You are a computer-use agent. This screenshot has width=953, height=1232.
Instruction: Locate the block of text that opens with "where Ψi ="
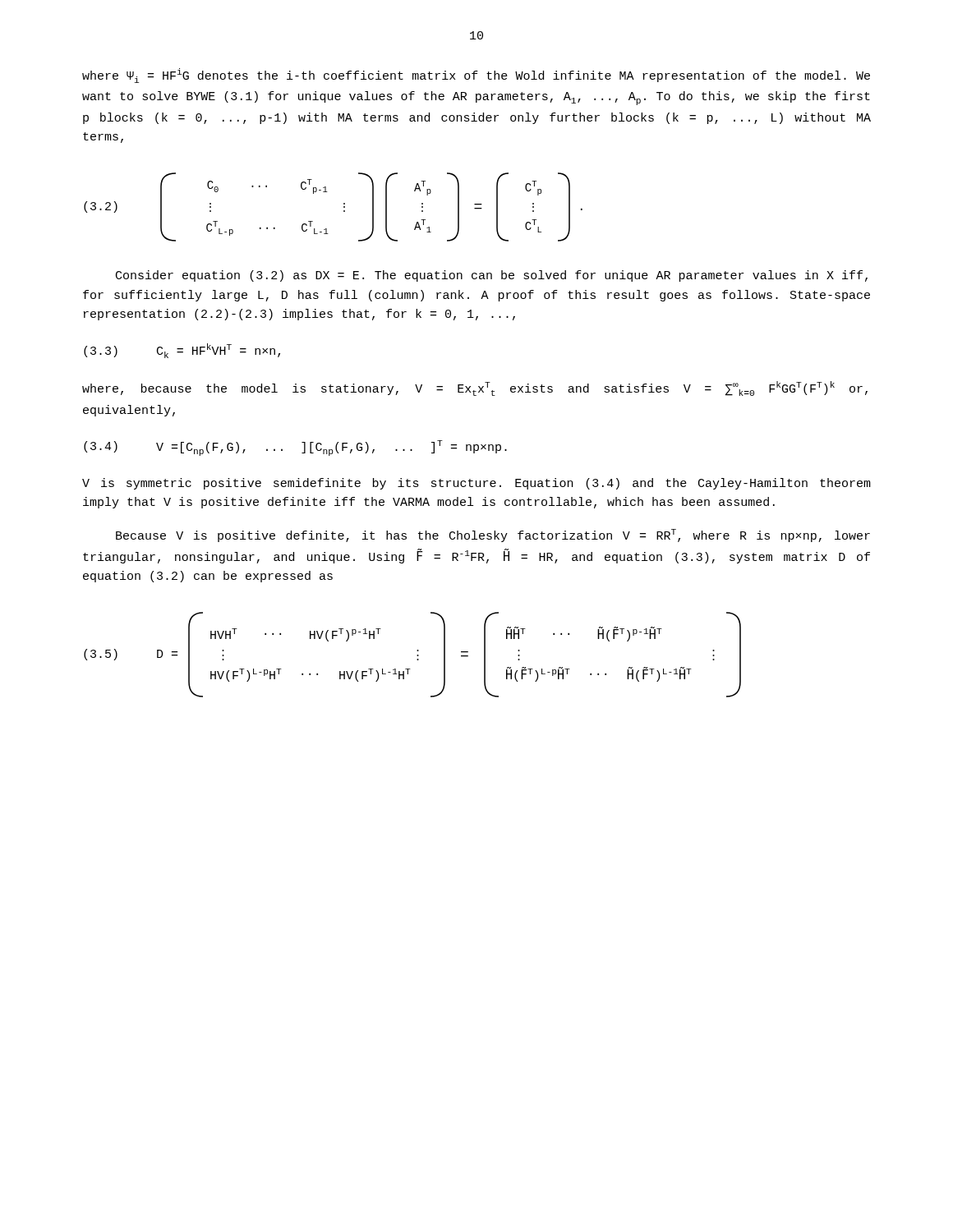click(476, 106)
